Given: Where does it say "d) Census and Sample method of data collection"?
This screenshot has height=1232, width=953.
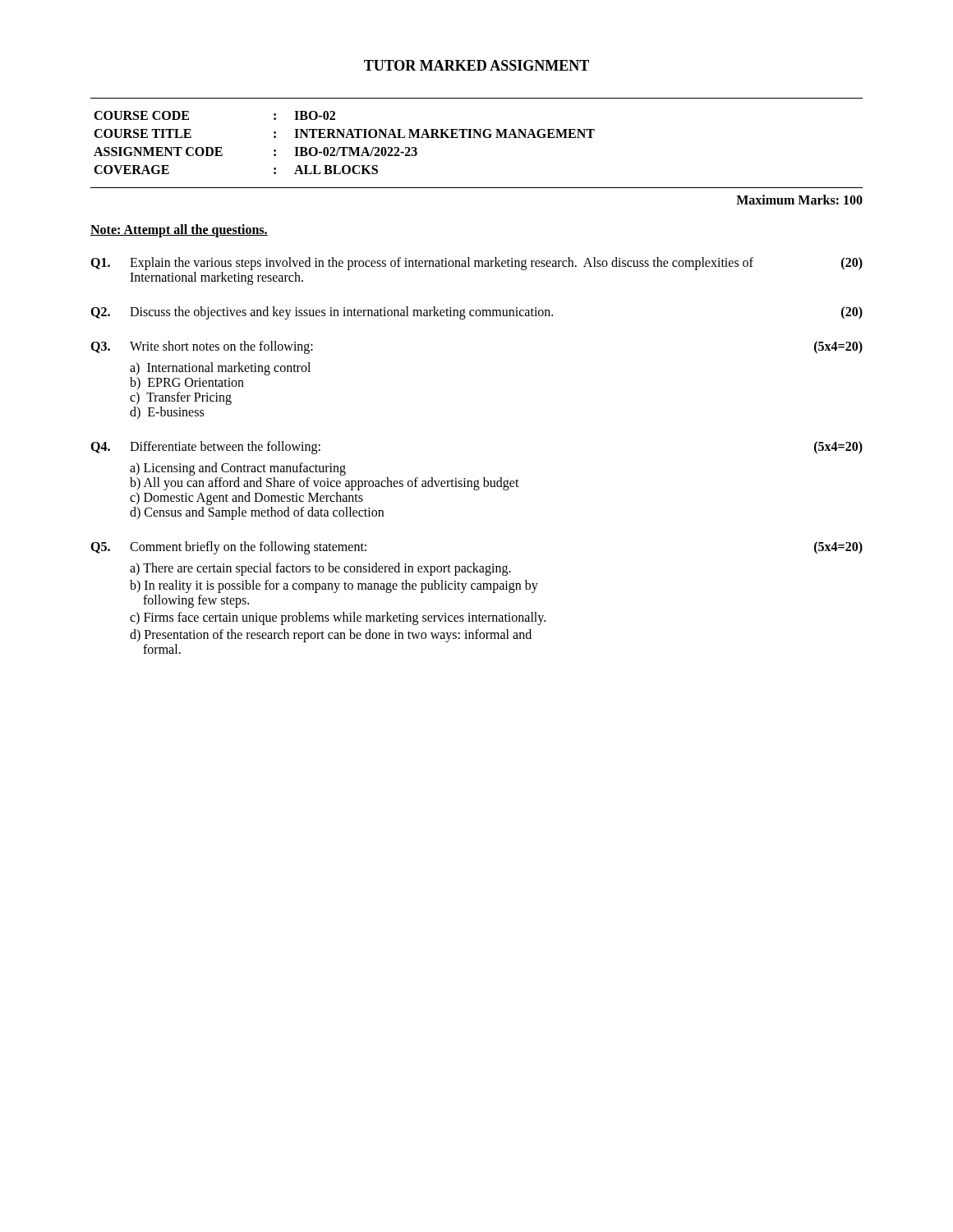Looking at the screenshot, I should [x=257, y=512].
